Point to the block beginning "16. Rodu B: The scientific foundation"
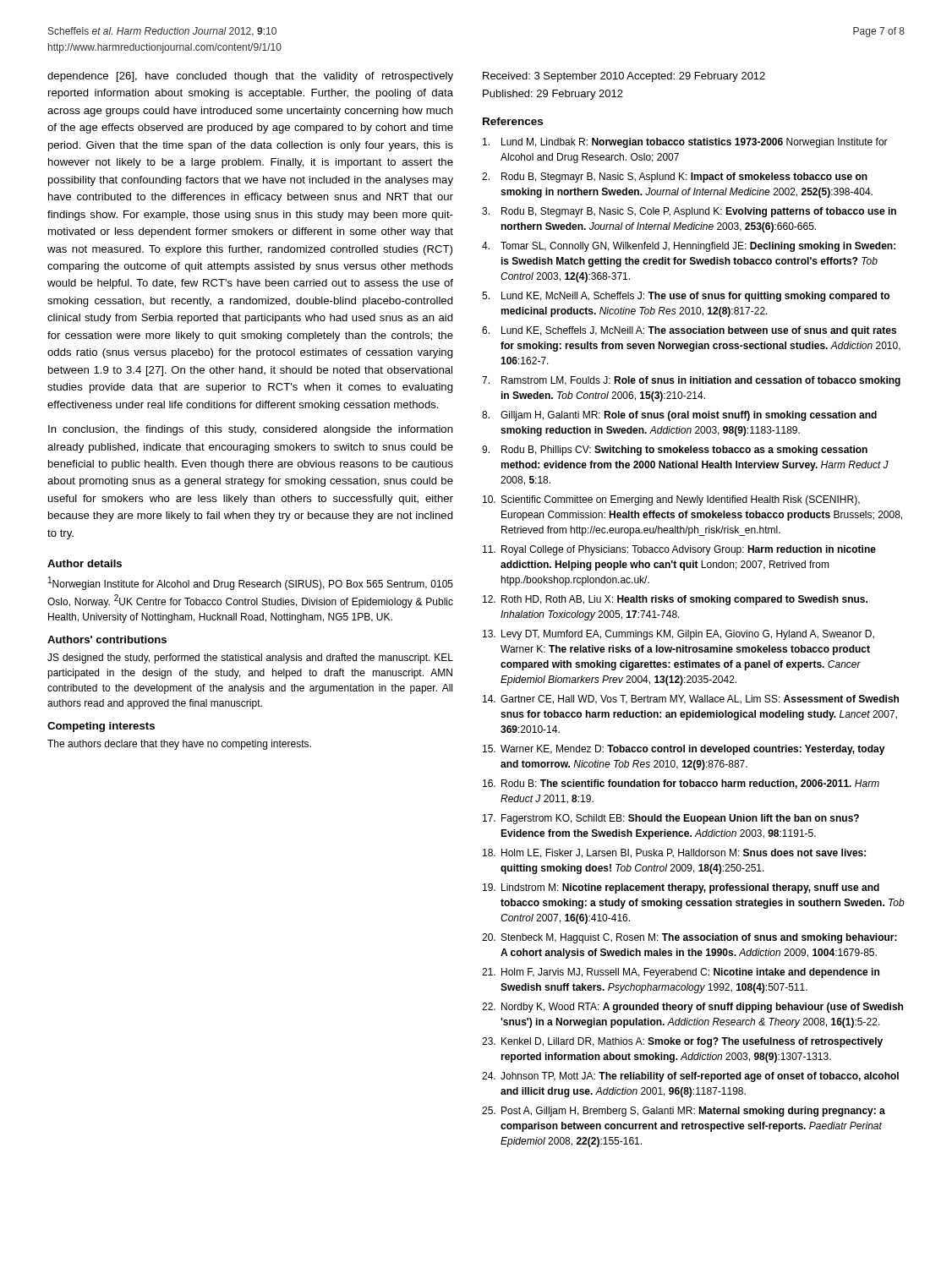The width and height of the screenshot is (952, 1268). [x=693, y=791]
